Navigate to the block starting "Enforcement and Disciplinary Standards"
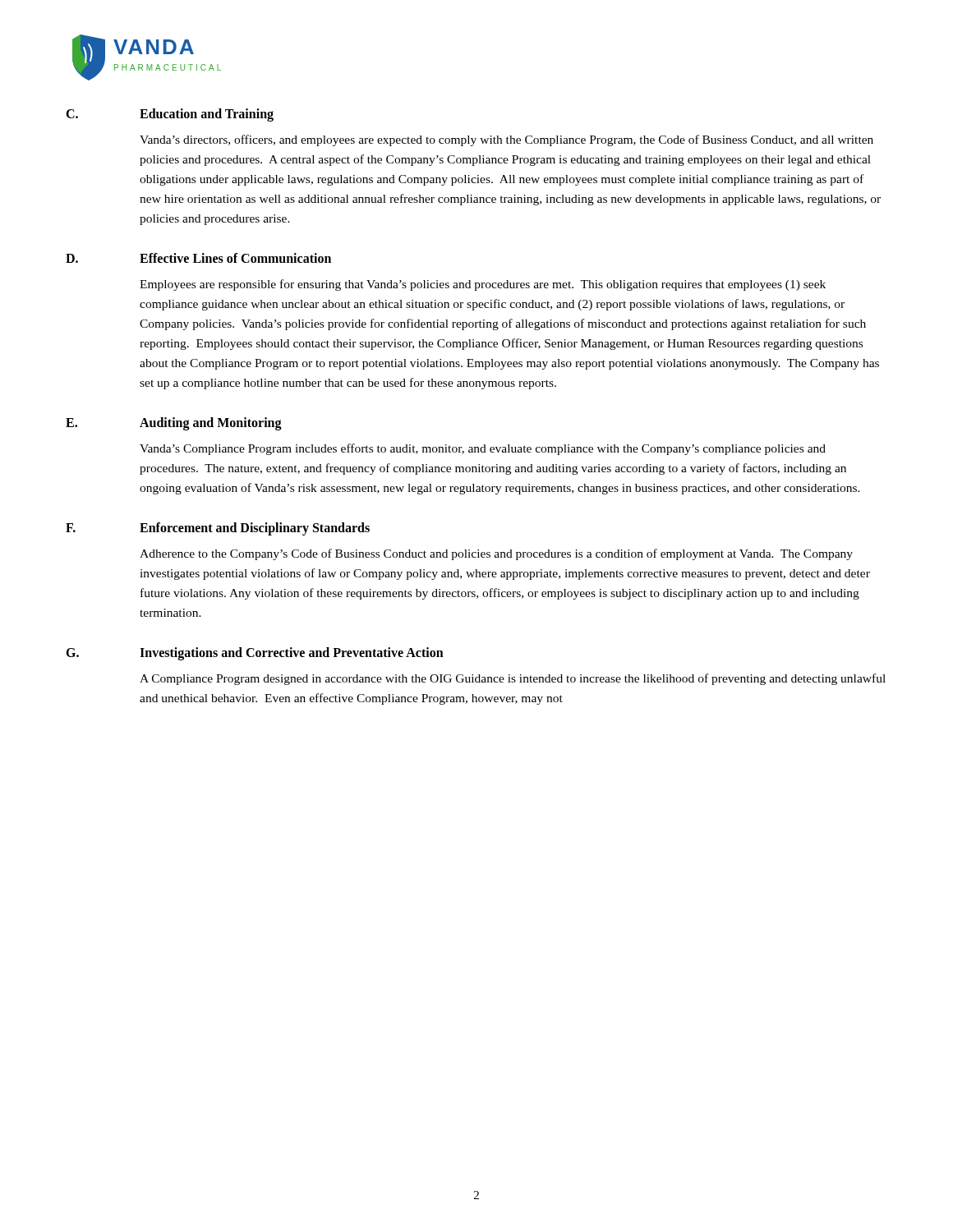The width and height of the screenshot is (953, 1232). (x=255, y=528)
